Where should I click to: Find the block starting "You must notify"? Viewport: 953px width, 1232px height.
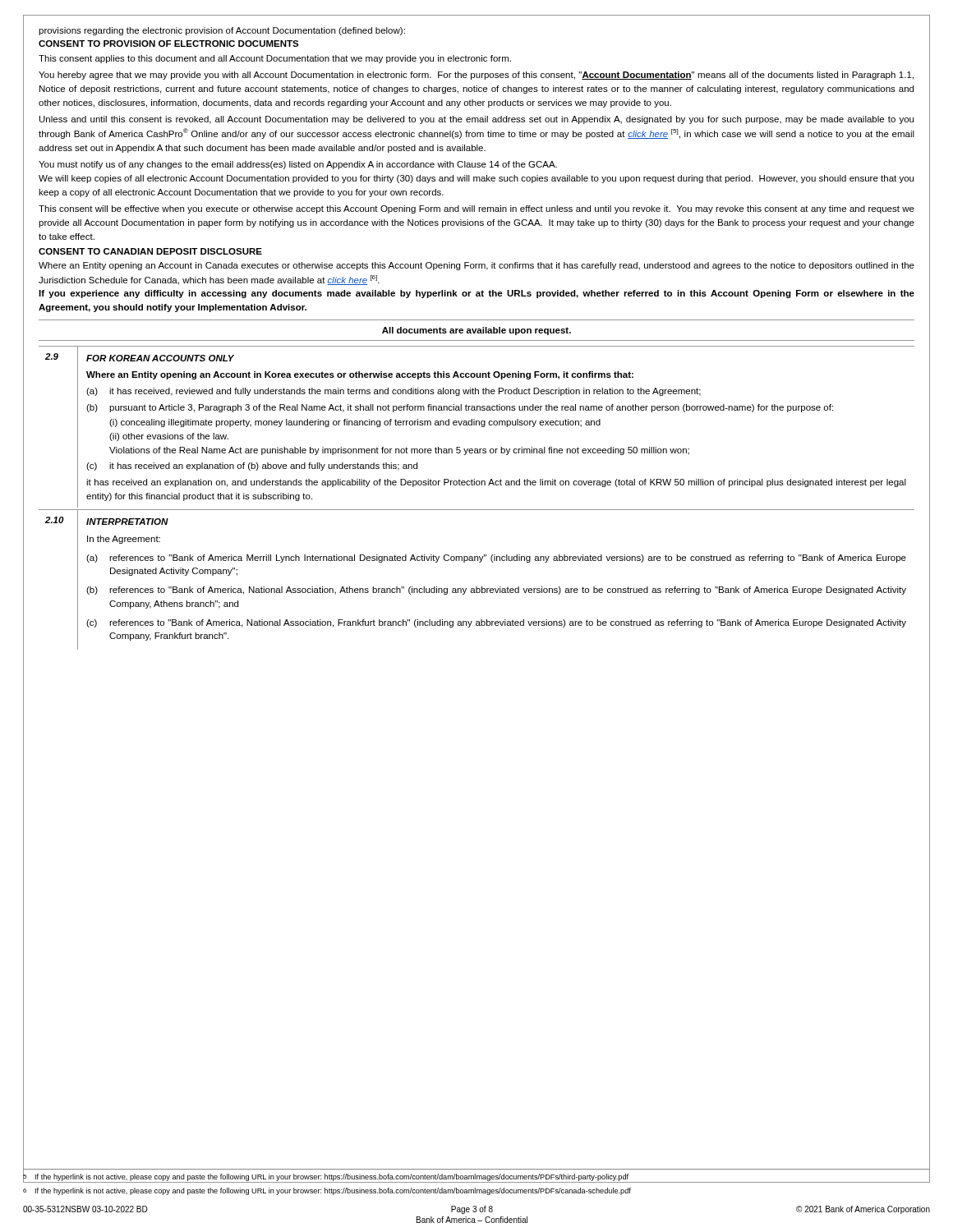[x=476, y=178]
